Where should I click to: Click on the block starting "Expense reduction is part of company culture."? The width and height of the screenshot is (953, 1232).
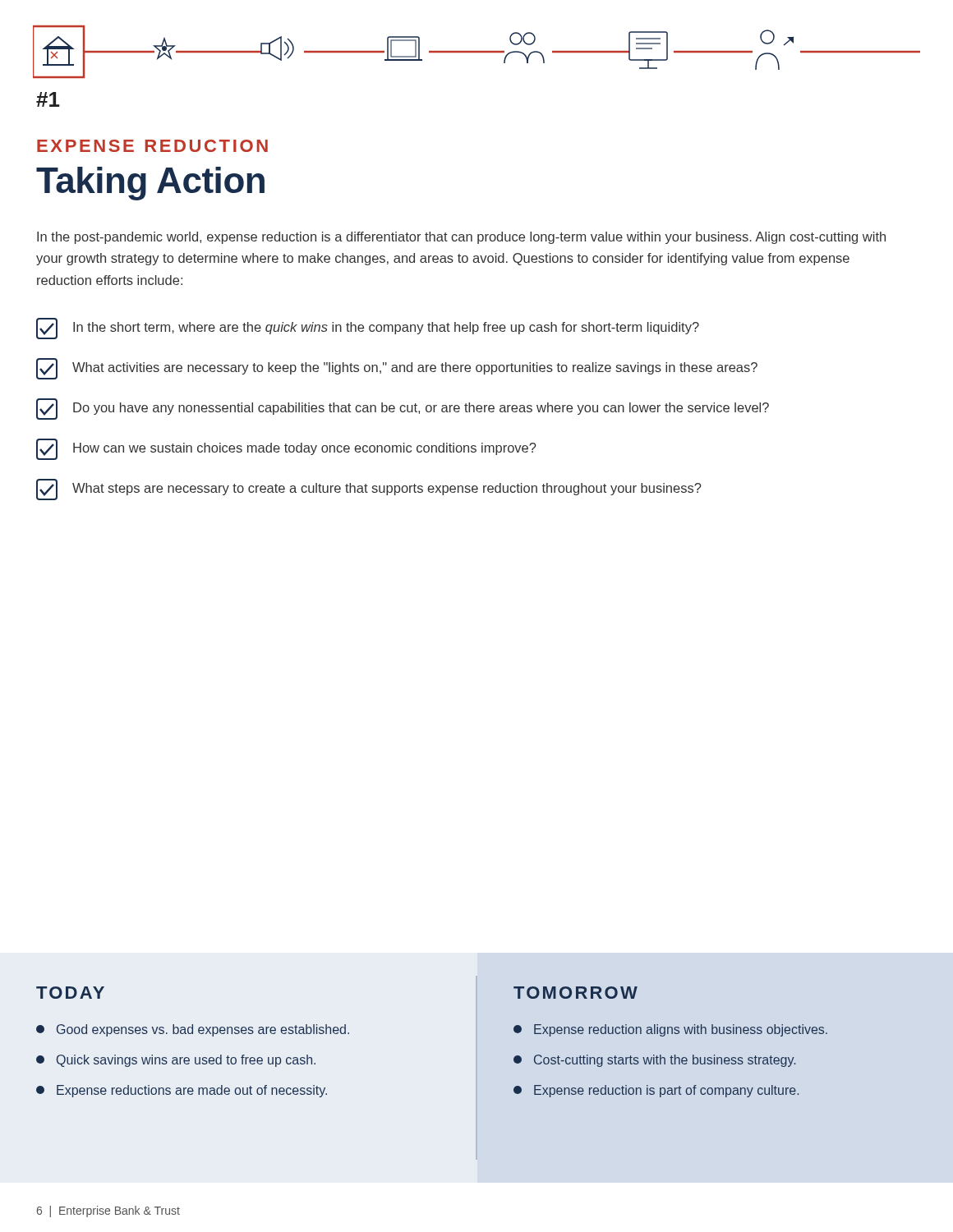tap(657, 1091)
